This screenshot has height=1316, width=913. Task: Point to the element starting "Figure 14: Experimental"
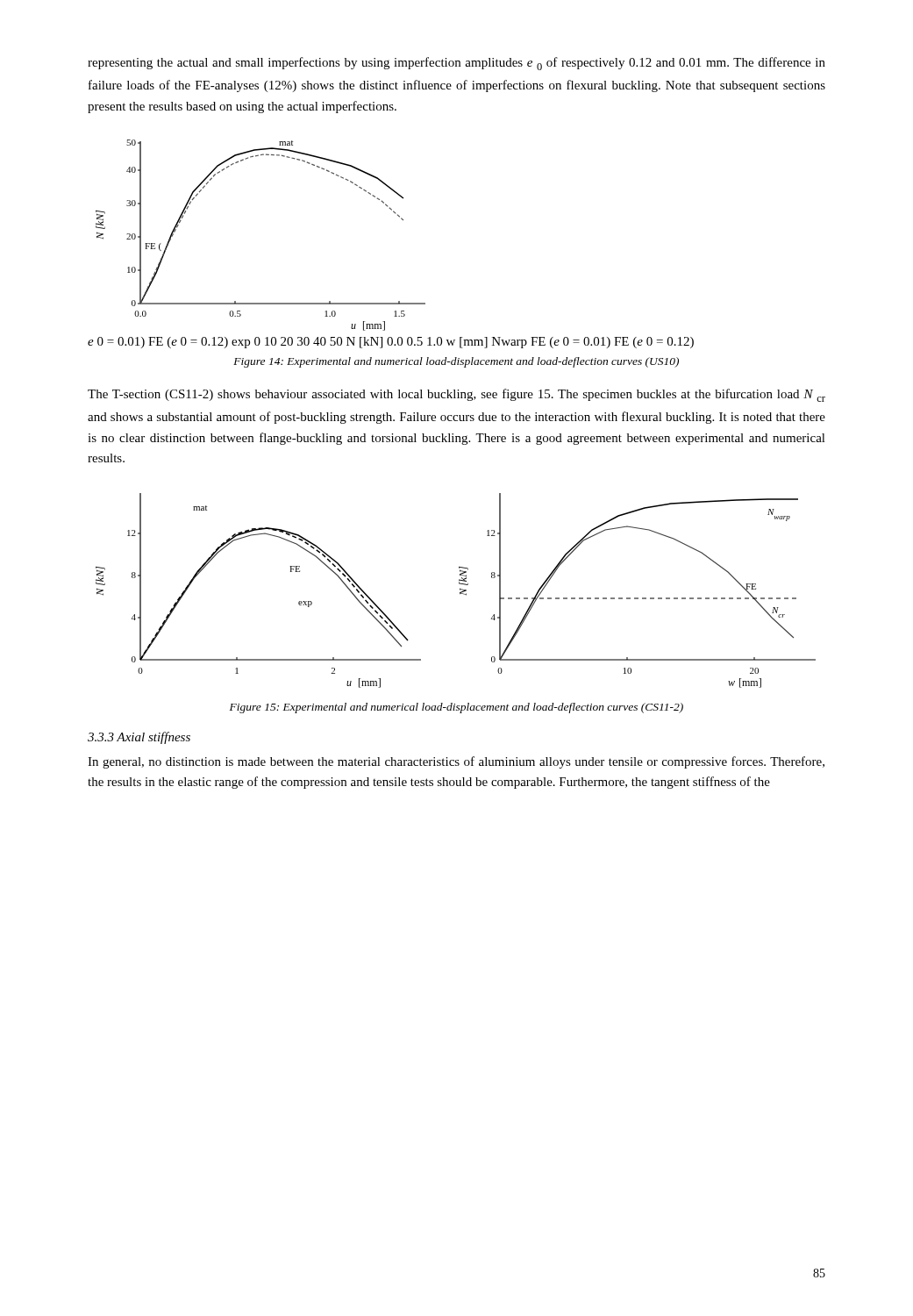click(x=456, y=361)
